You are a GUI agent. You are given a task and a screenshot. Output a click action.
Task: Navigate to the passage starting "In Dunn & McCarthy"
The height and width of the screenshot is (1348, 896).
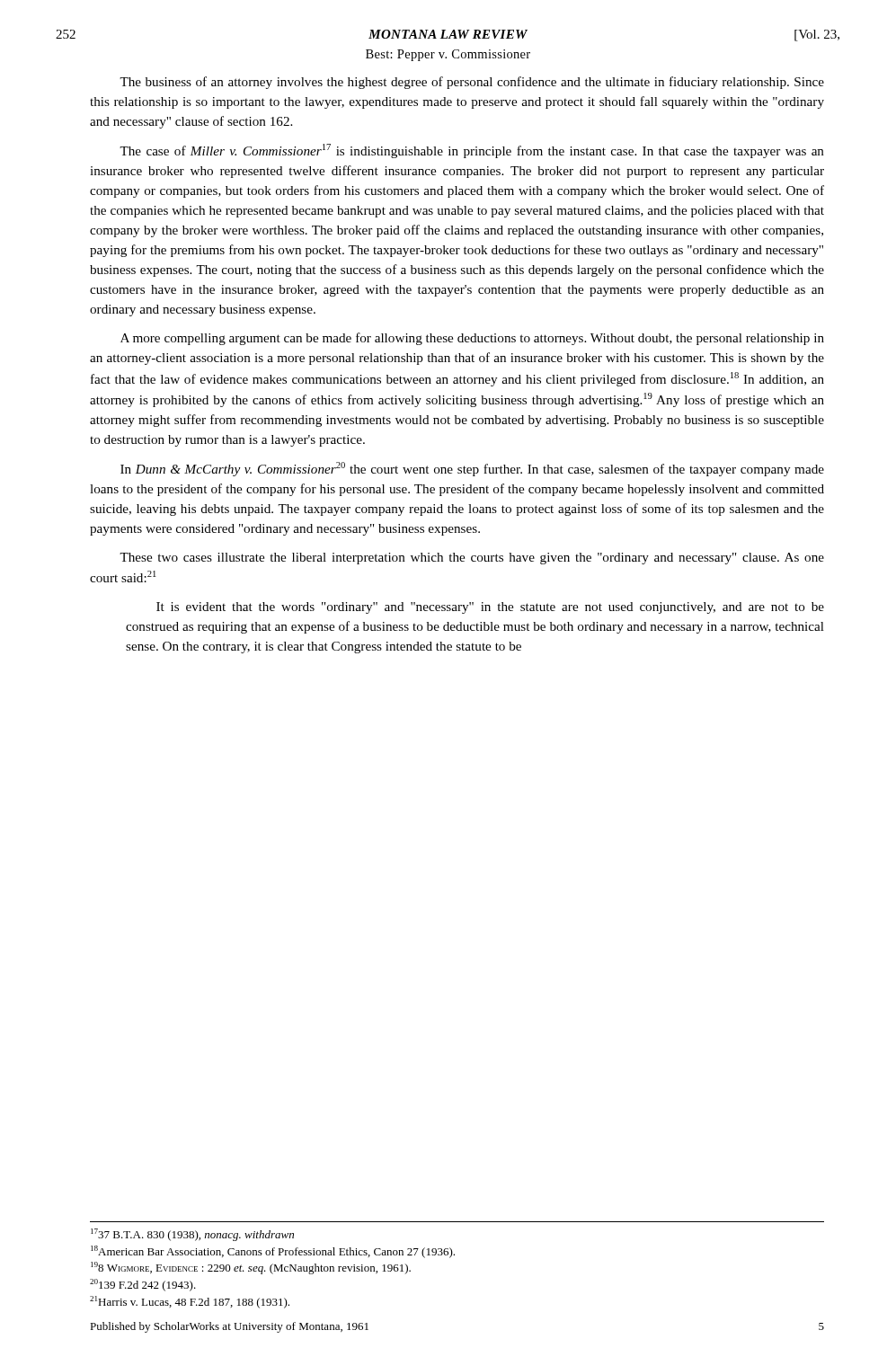point(457,498)
